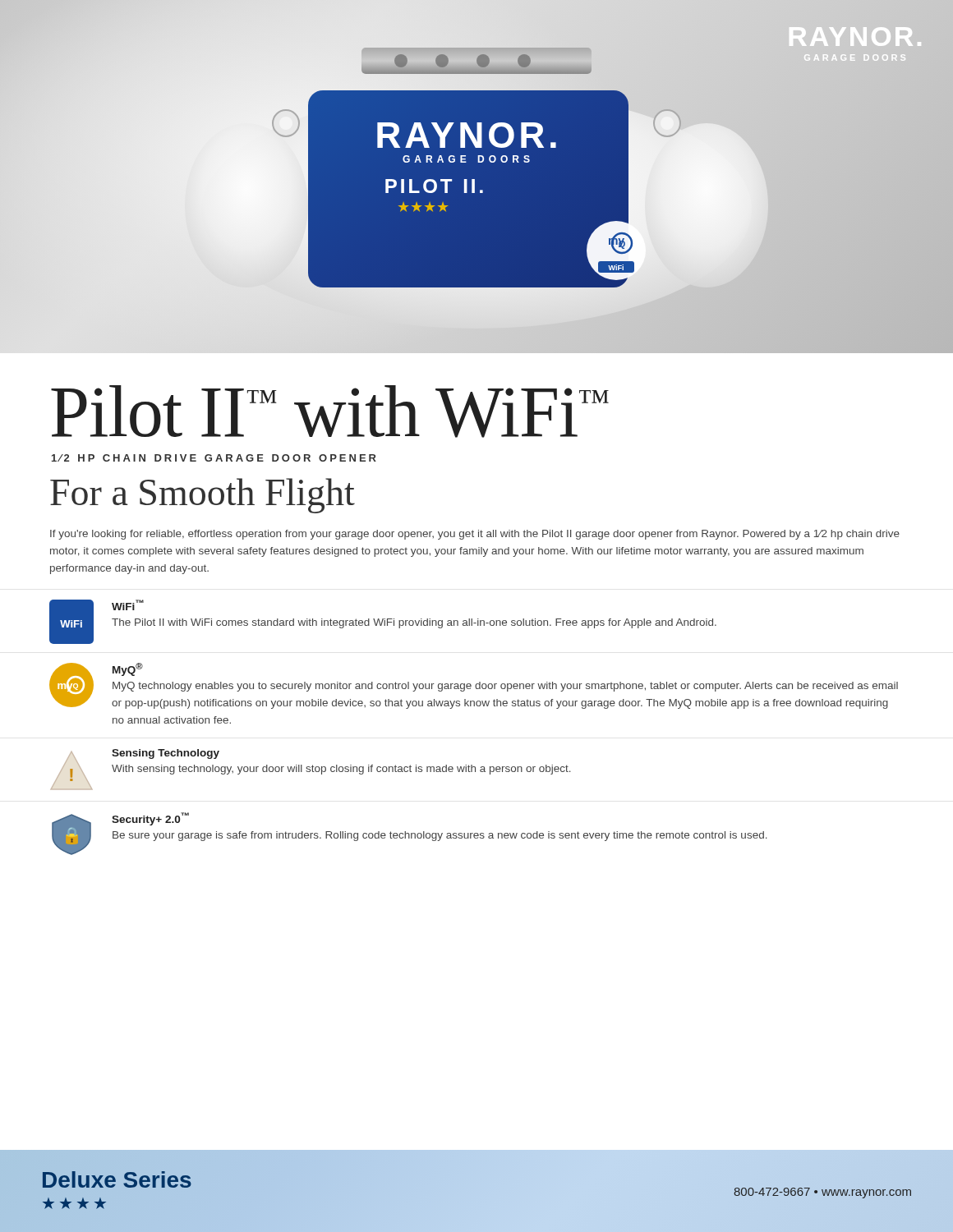Click on the text block starting "For a Smooth Flight"
This screenshot has width=953, height=1232.
(202, 492)
